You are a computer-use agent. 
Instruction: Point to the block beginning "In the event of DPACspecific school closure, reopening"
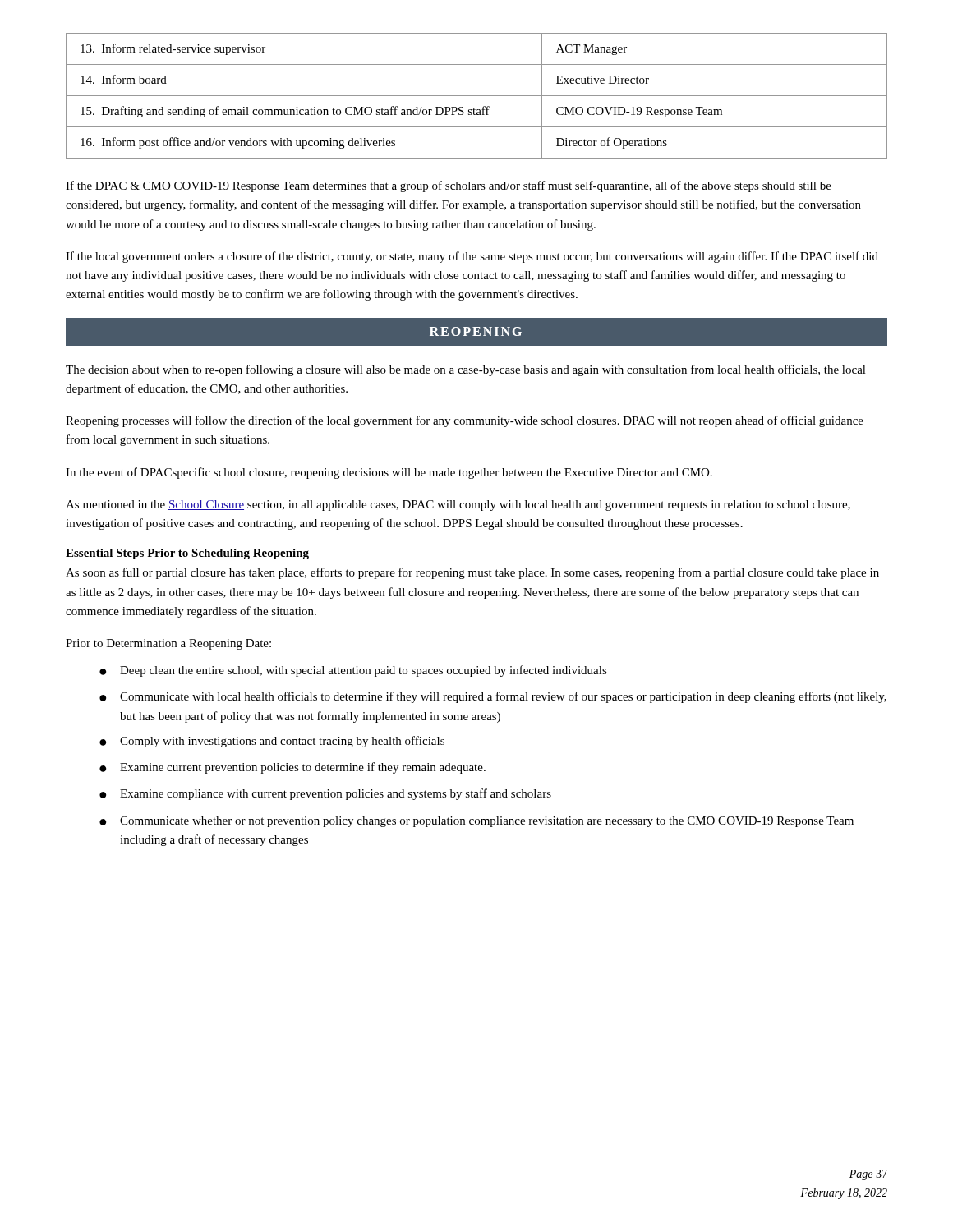pyautogui.click(x=389, y=472)
